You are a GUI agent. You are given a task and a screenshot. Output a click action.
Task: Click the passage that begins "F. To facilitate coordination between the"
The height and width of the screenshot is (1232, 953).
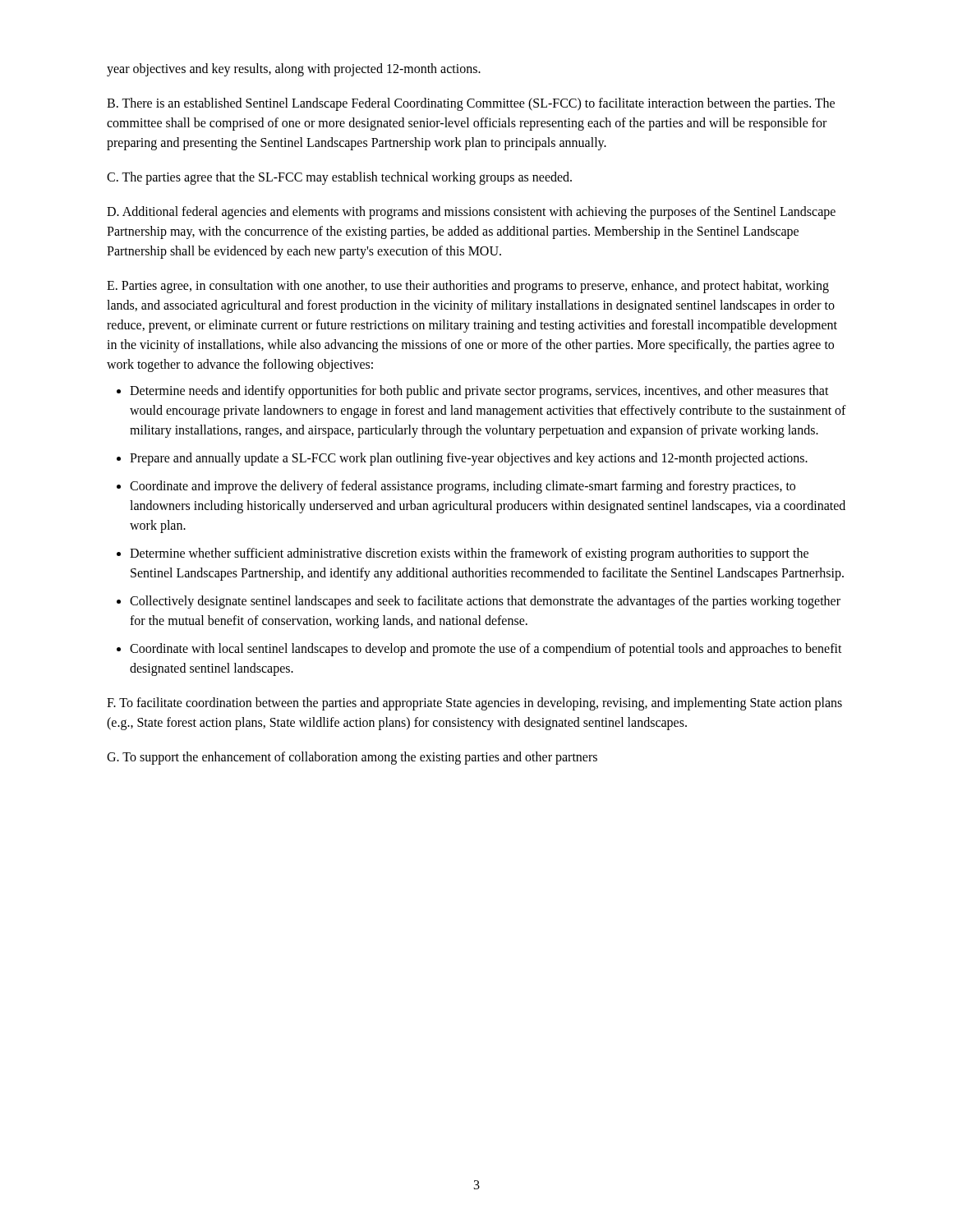[475, 713]
